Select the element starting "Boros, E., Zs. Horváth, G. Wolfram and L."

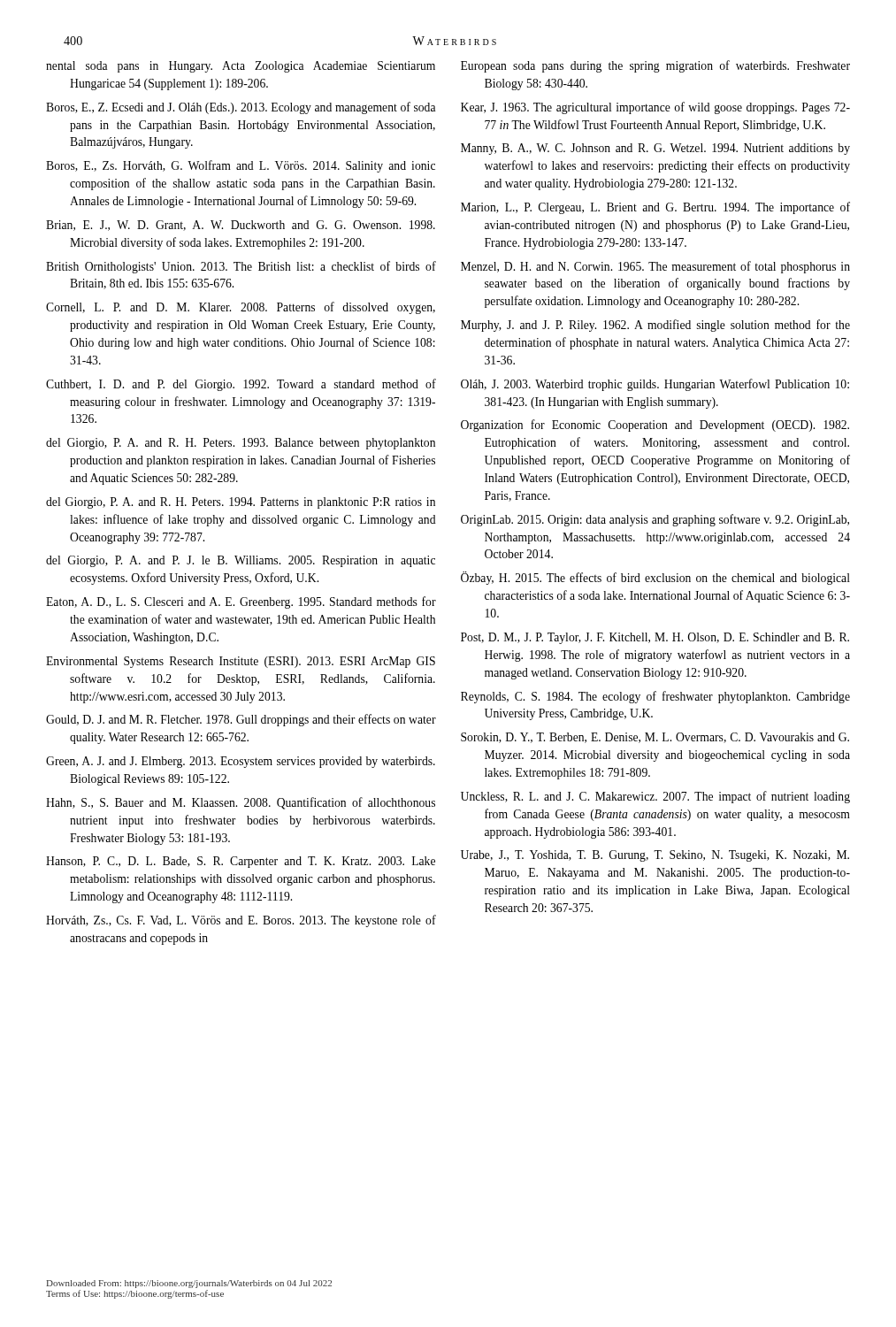tap(241, 184)
